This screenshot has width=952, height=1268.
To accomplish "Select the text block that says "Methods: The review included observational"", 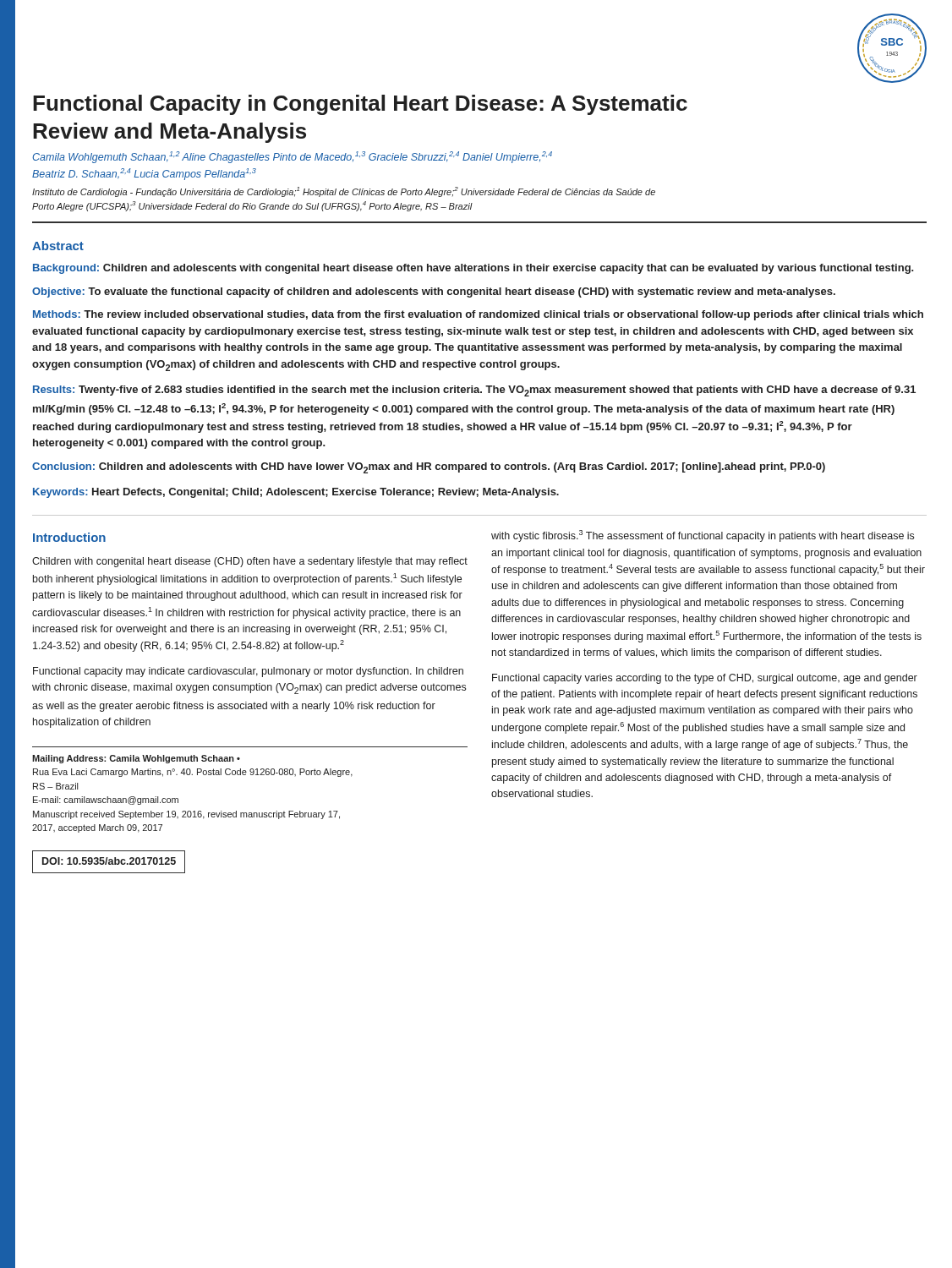I will [478, 340].
